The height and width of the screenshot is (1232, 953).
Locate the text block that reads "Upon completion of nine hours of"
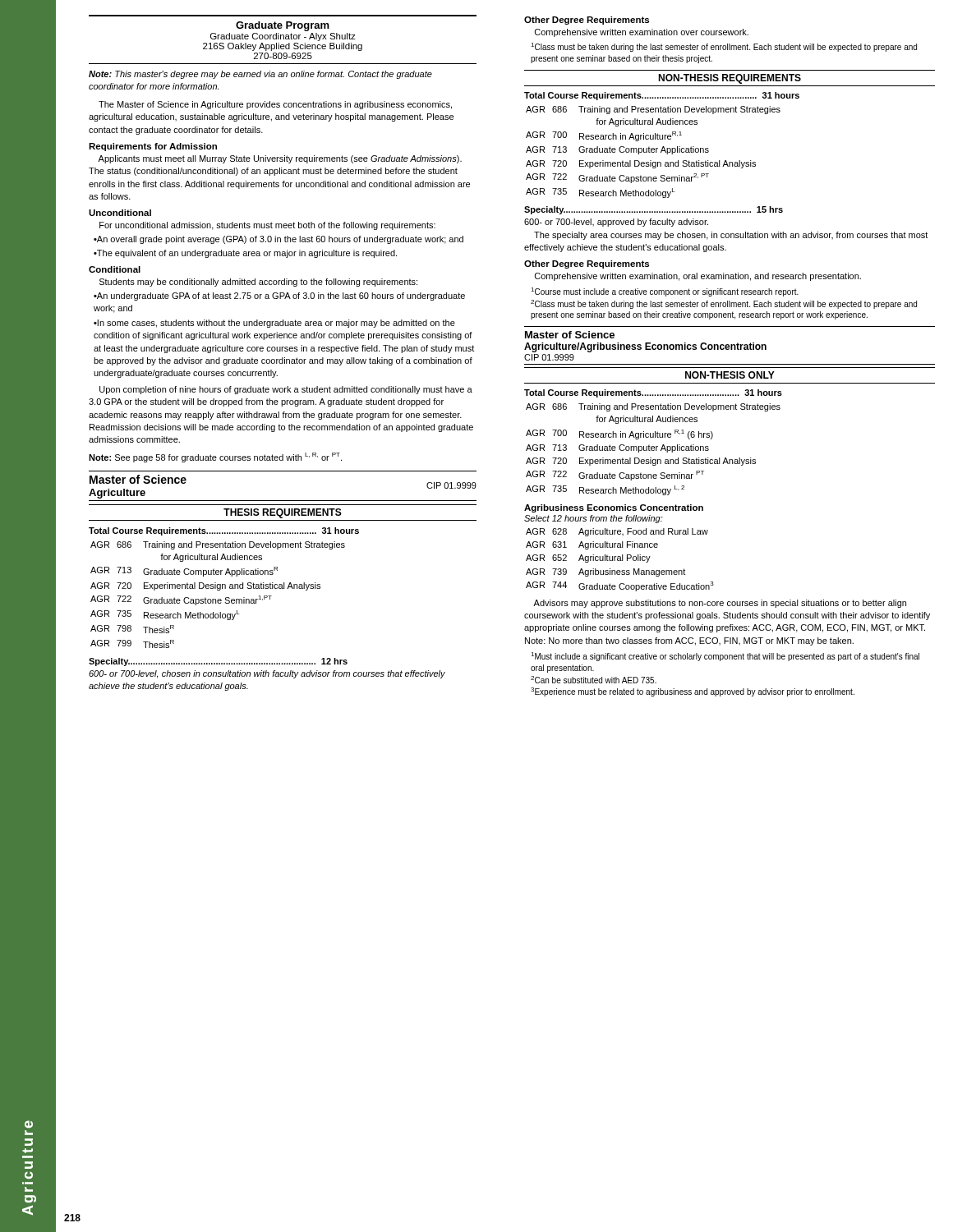(281, 414)
